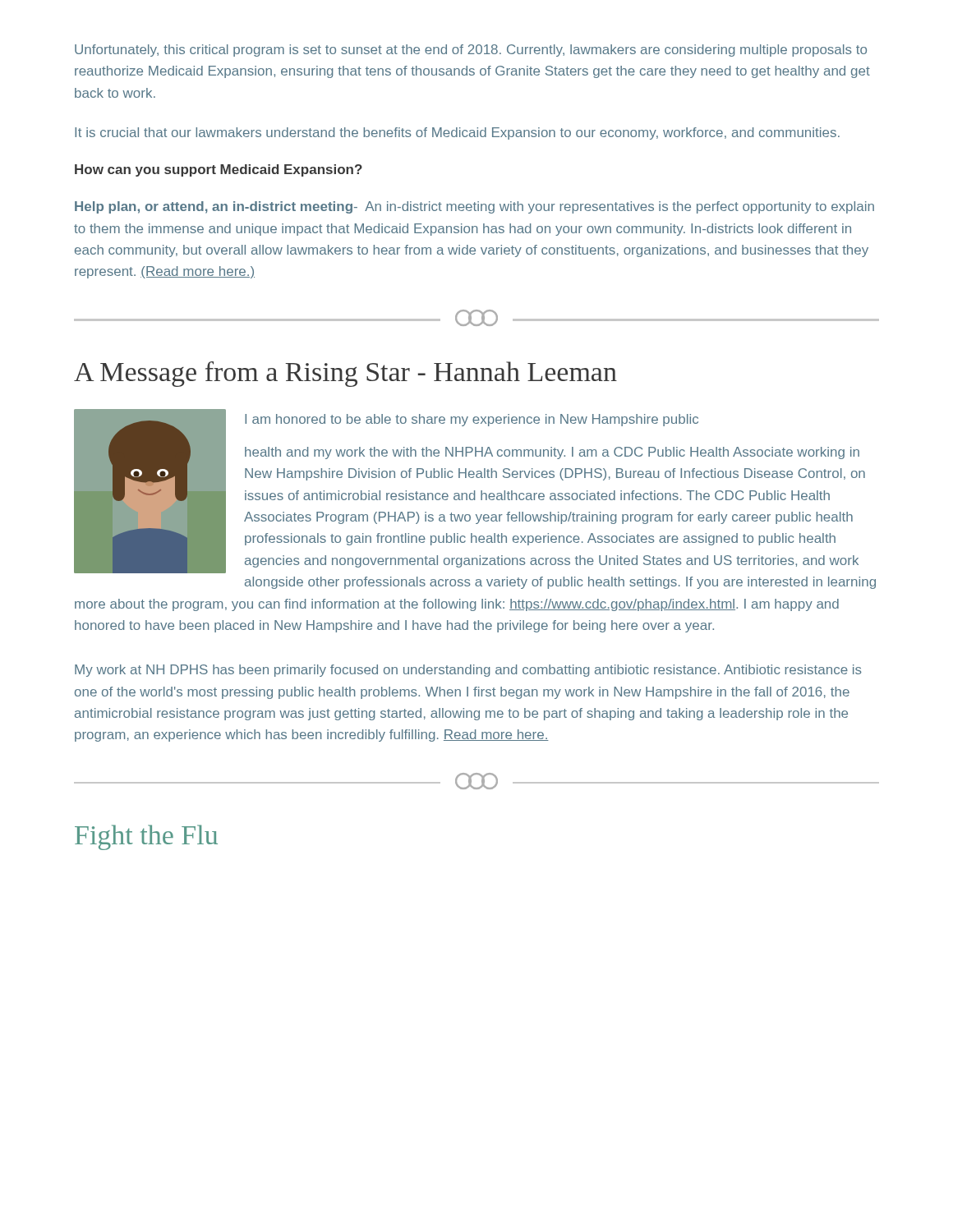Locate the text block that reads "It is crucial that our lawmakers"
The height and width of the screenshot is (1232, 953).
tap(457, 133)
